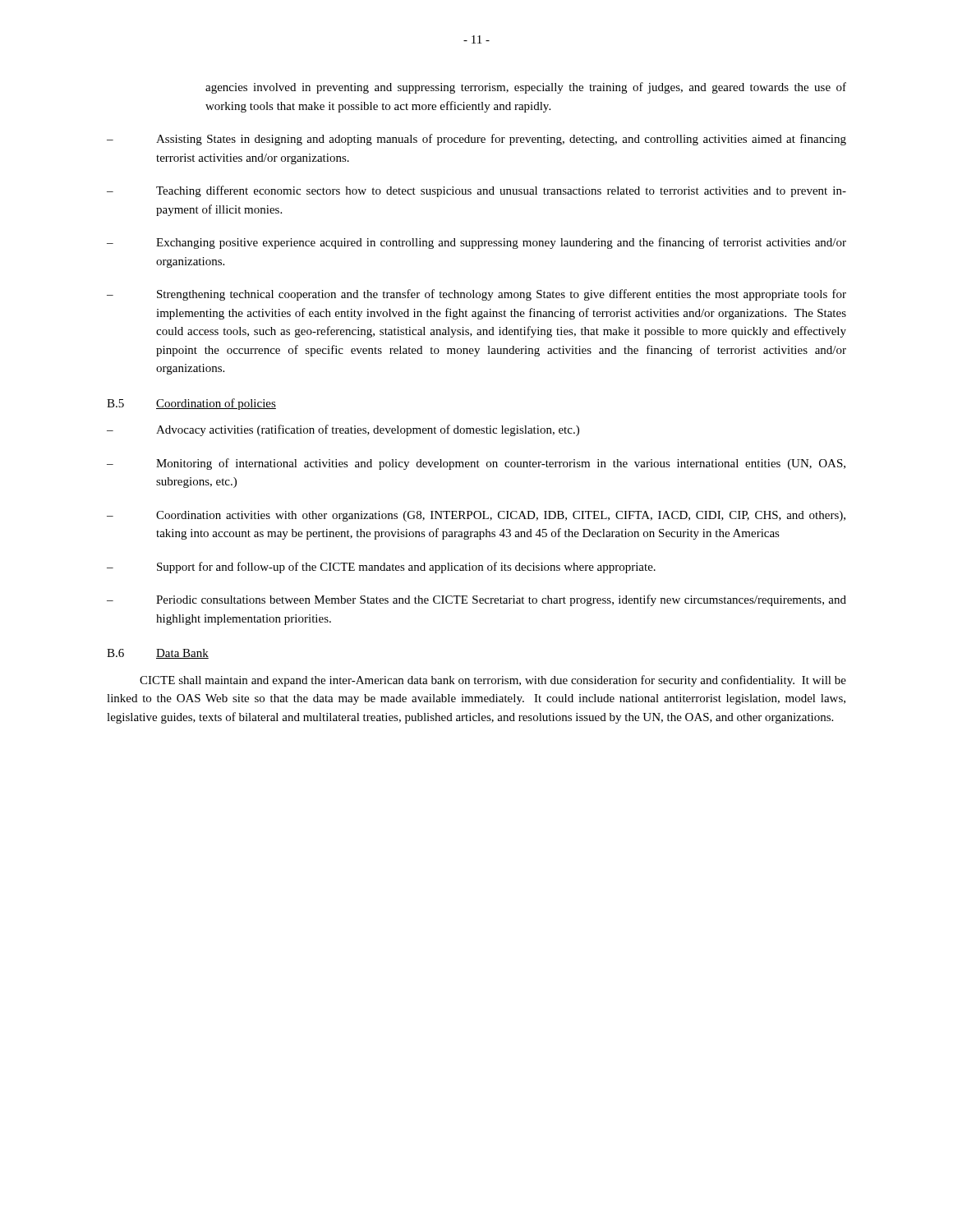Locate the list item with the text "– Coordination activities with other organizations (G8, INTERPOL,"

coord(476,524)
